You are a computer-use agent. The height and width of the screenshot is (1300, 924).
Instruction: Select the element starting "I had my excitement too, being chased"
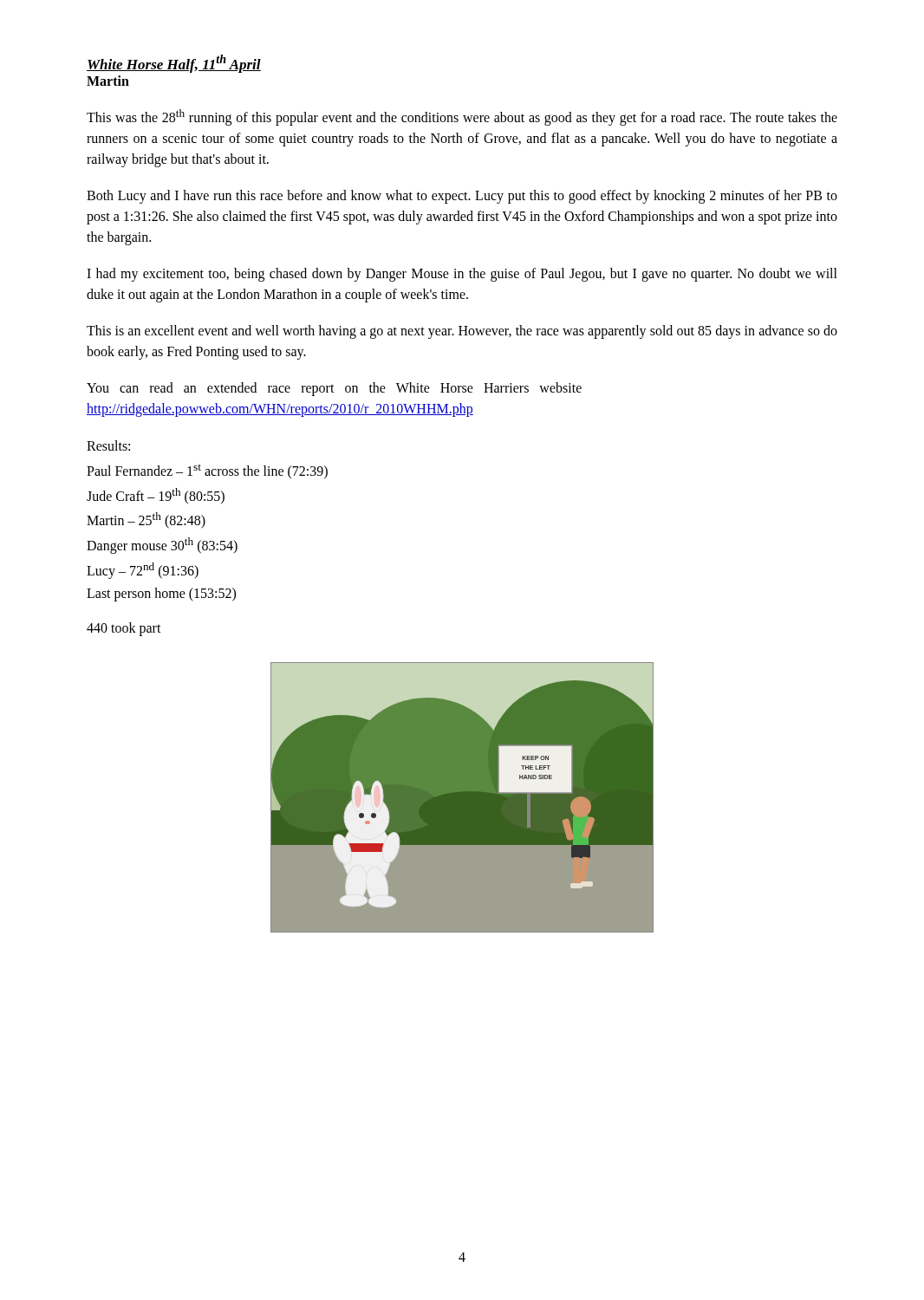(x=462, y=284)
